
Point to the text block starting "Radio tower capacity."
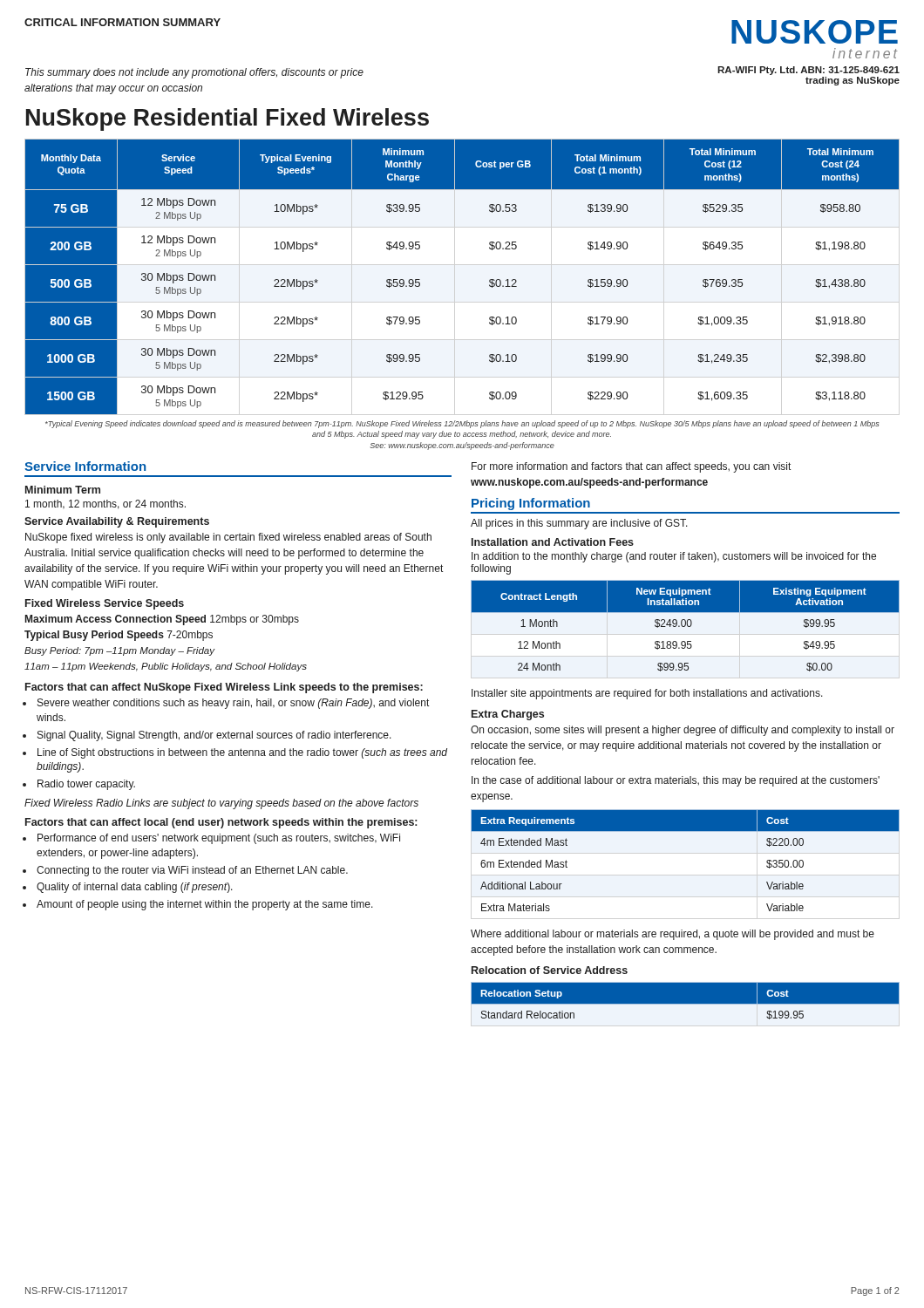click(x=86, y=784)
